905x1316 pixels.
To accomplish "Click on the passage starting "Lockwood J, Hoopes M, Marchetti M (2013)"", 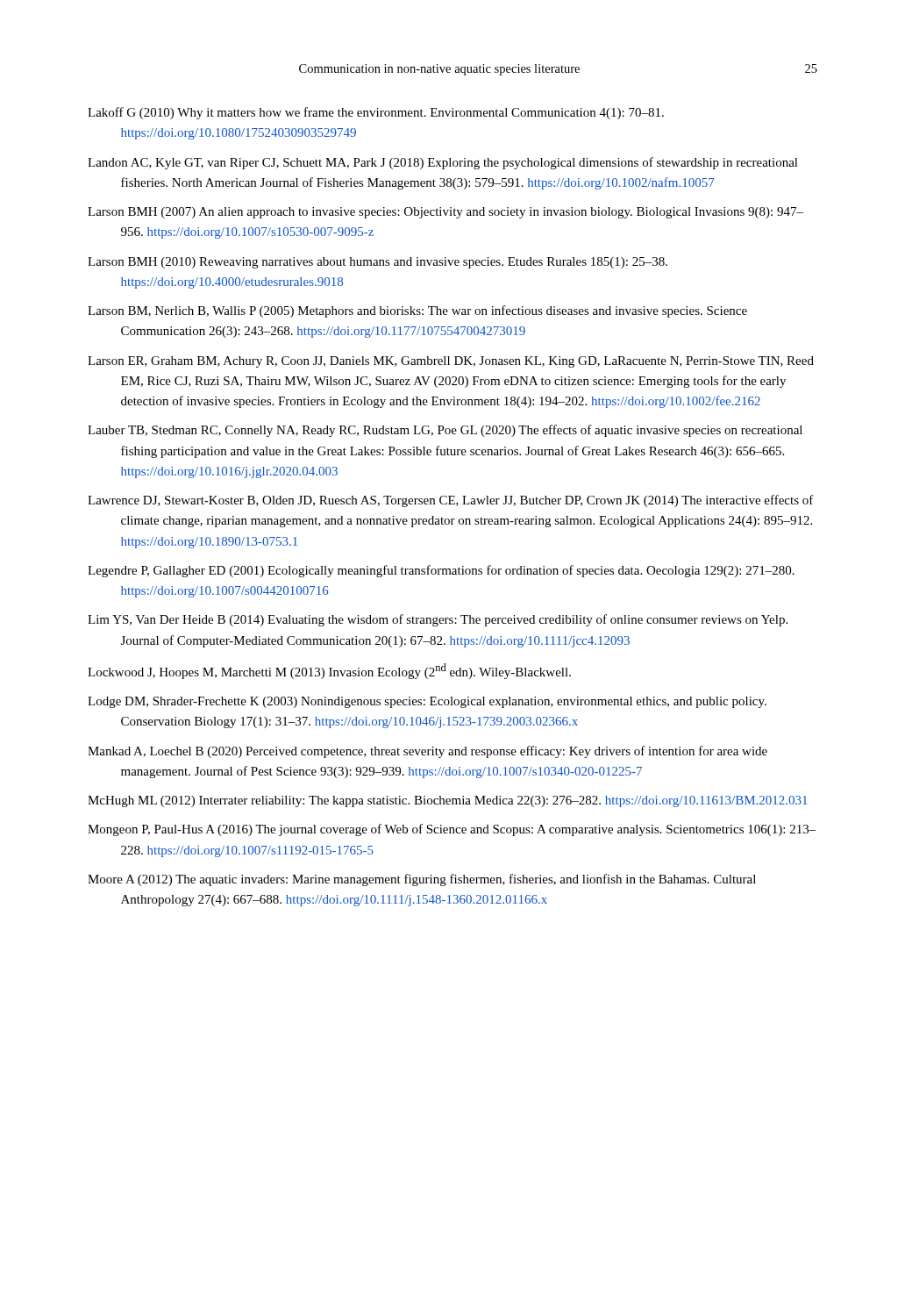I will 330,670.
